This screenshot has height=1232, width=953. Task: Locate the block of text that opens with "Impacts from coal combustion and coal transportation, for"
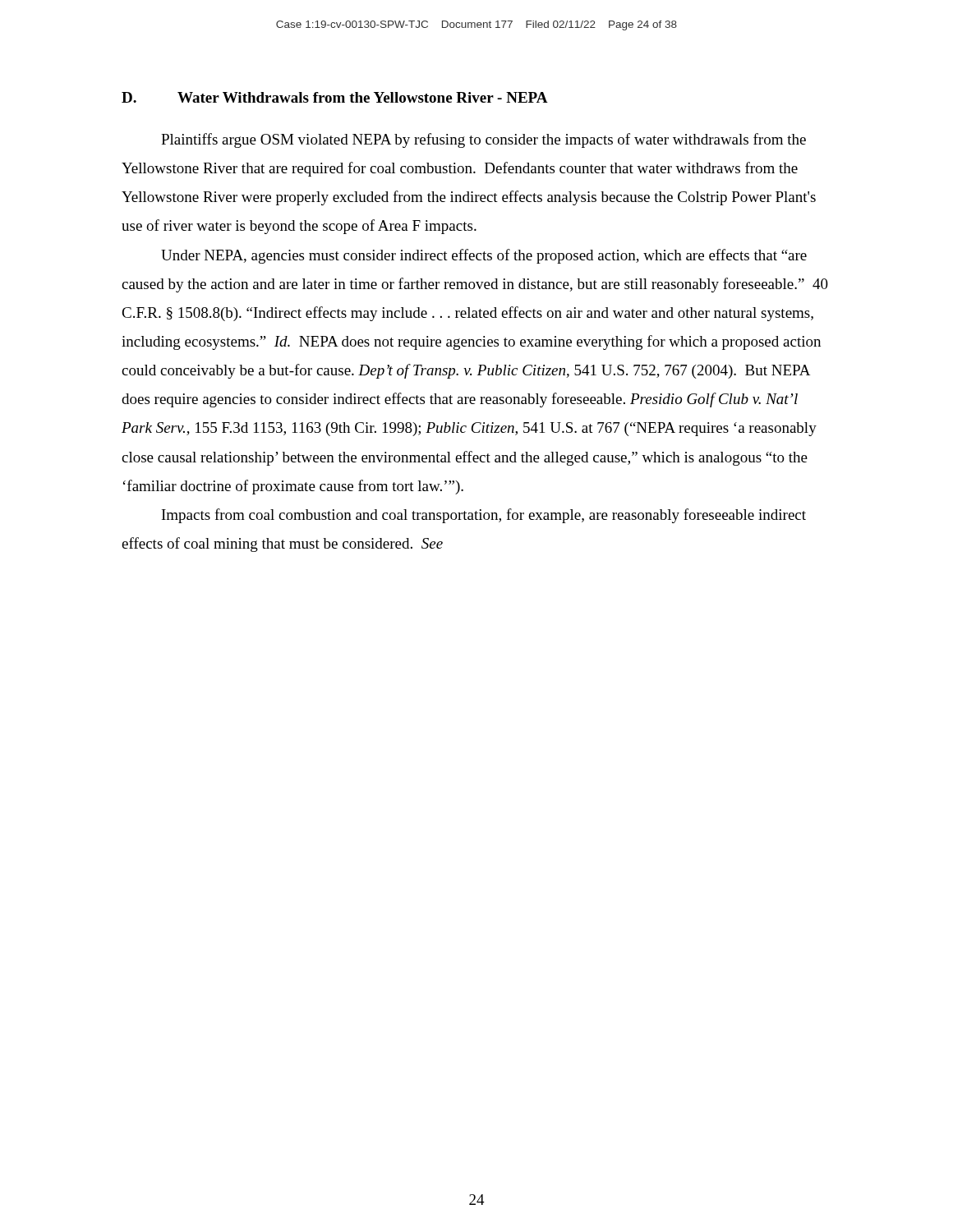click(x=464, y=529)
